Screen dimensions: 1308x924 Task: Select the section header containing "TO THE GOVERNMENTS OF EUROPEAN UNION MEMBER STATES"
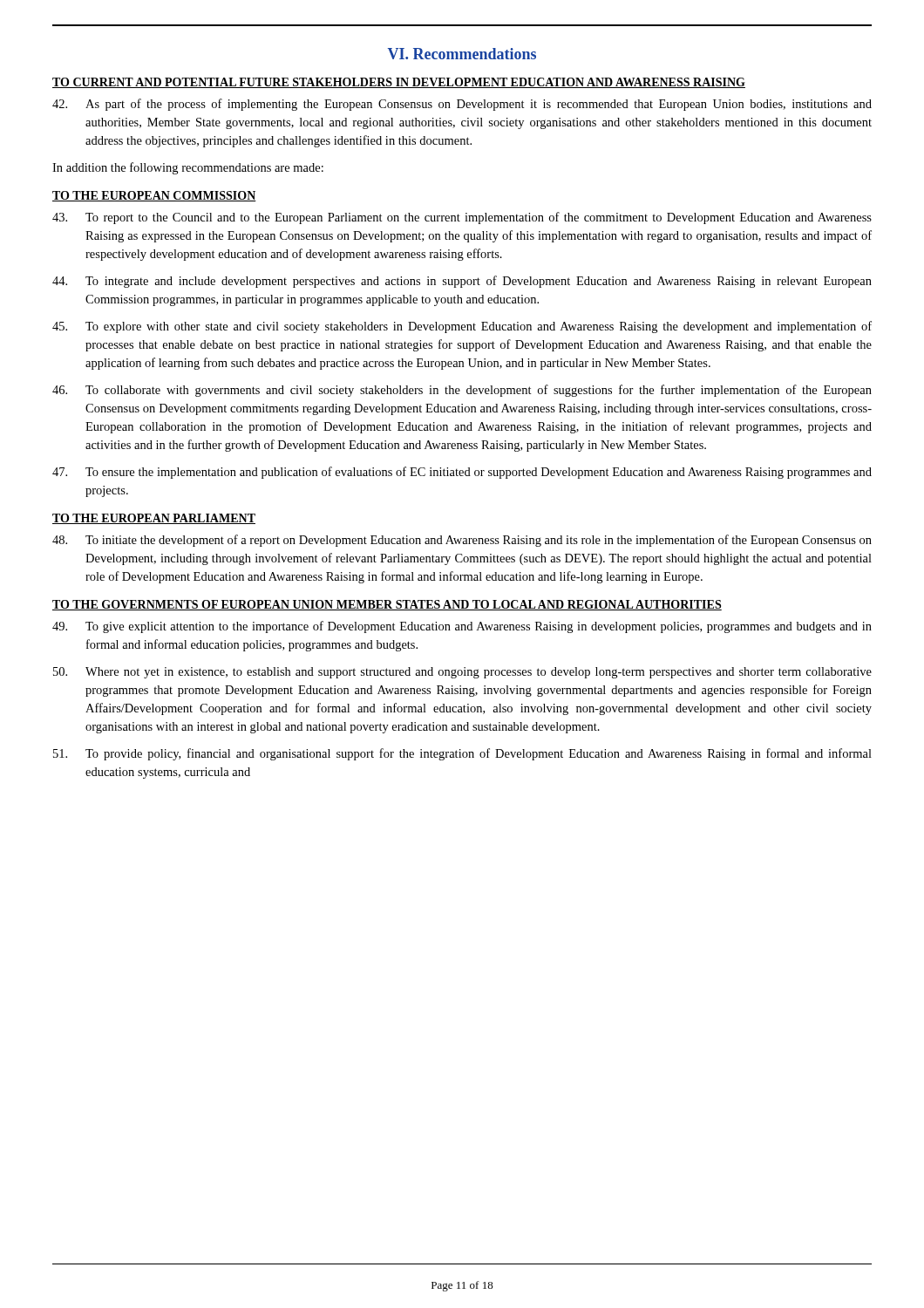[x=387, y=605]
